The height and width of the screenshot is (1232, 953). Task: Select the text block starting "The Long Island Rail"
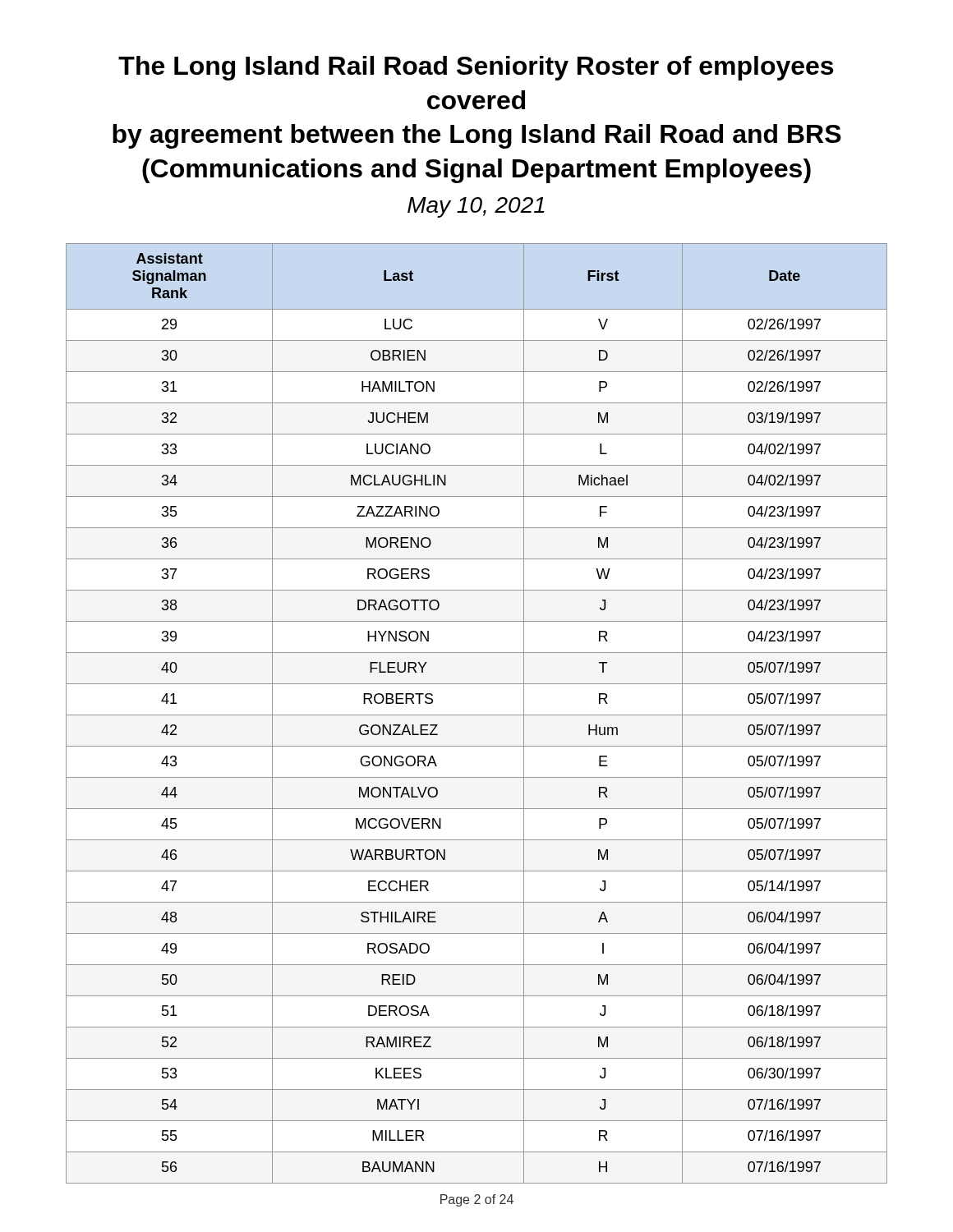click(x=476, y=134)
